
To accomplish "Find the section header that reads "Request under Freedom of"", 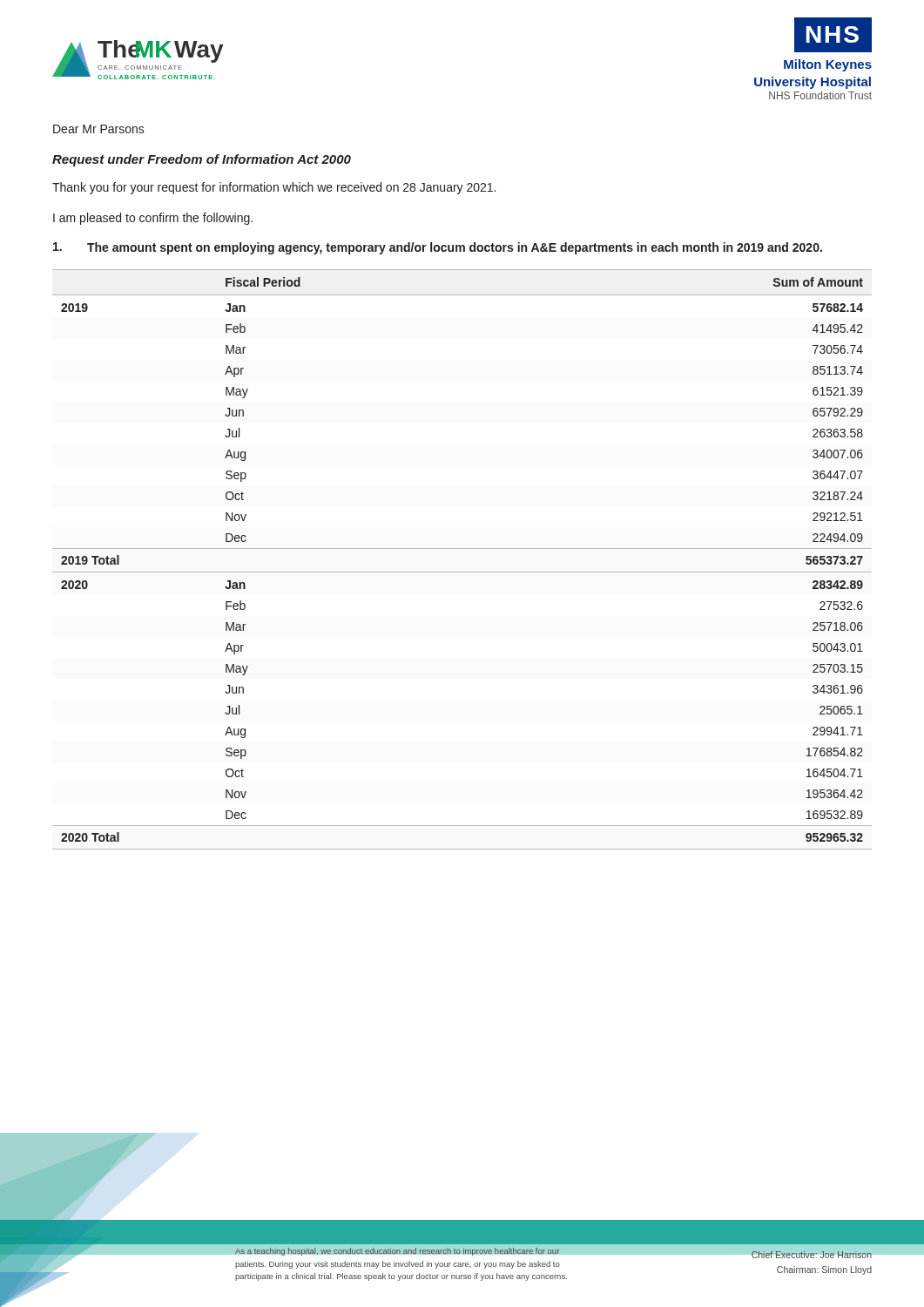I will (202, 159).
